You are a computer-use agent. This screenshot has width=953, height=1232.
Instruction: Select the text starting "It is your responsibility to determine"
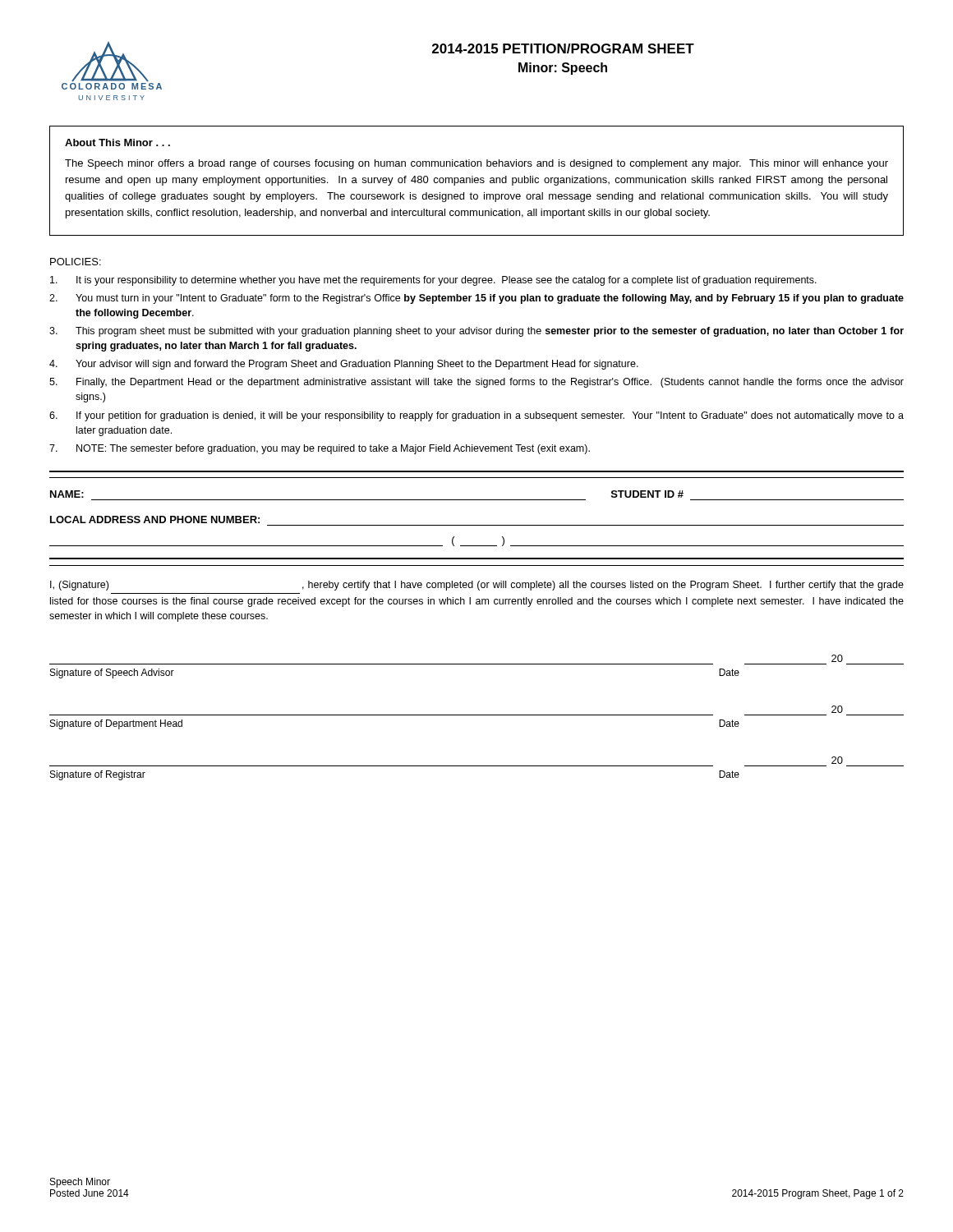coord(476,280)
